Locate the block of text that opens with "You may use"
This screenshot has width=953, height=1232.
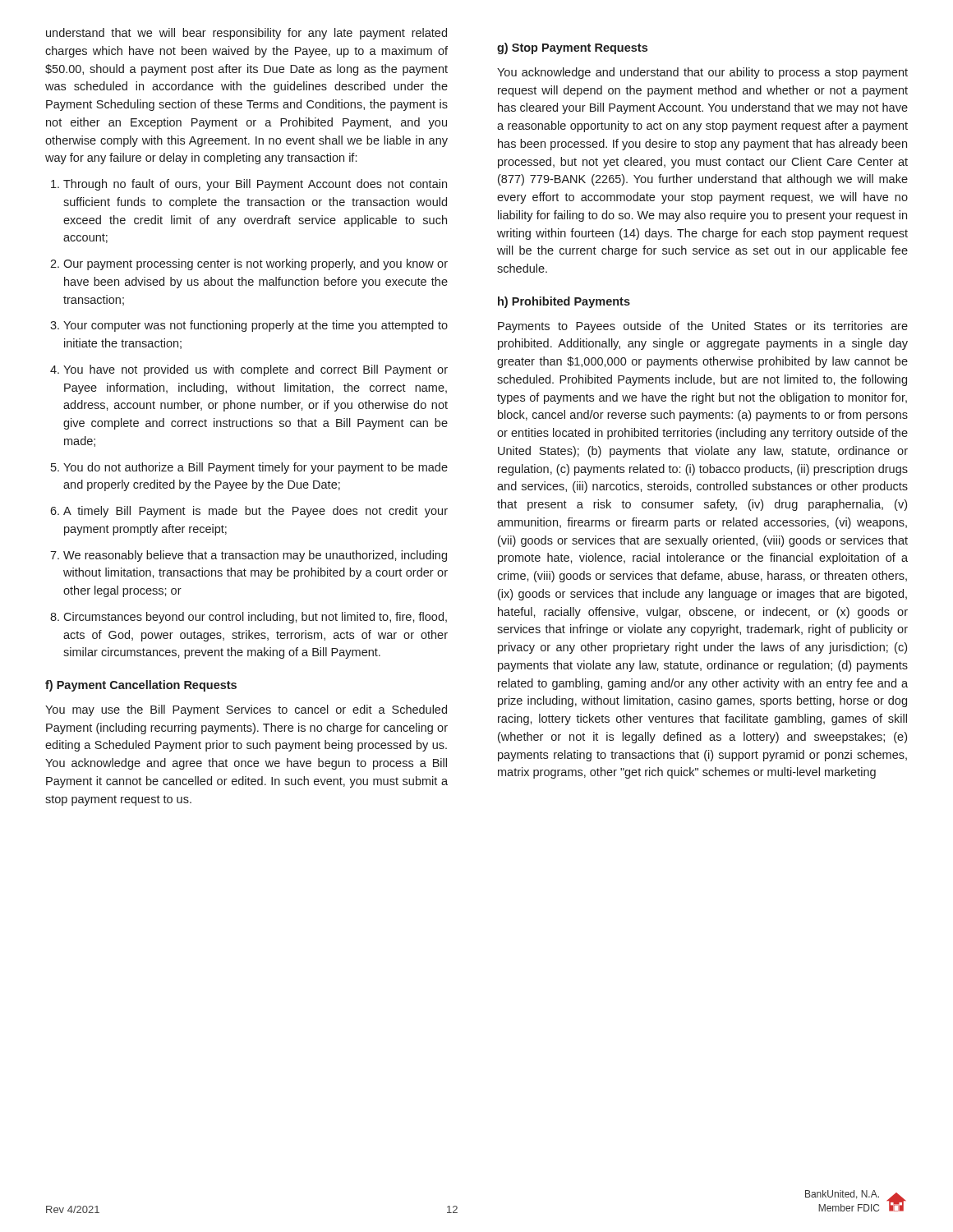click(246, 755)
